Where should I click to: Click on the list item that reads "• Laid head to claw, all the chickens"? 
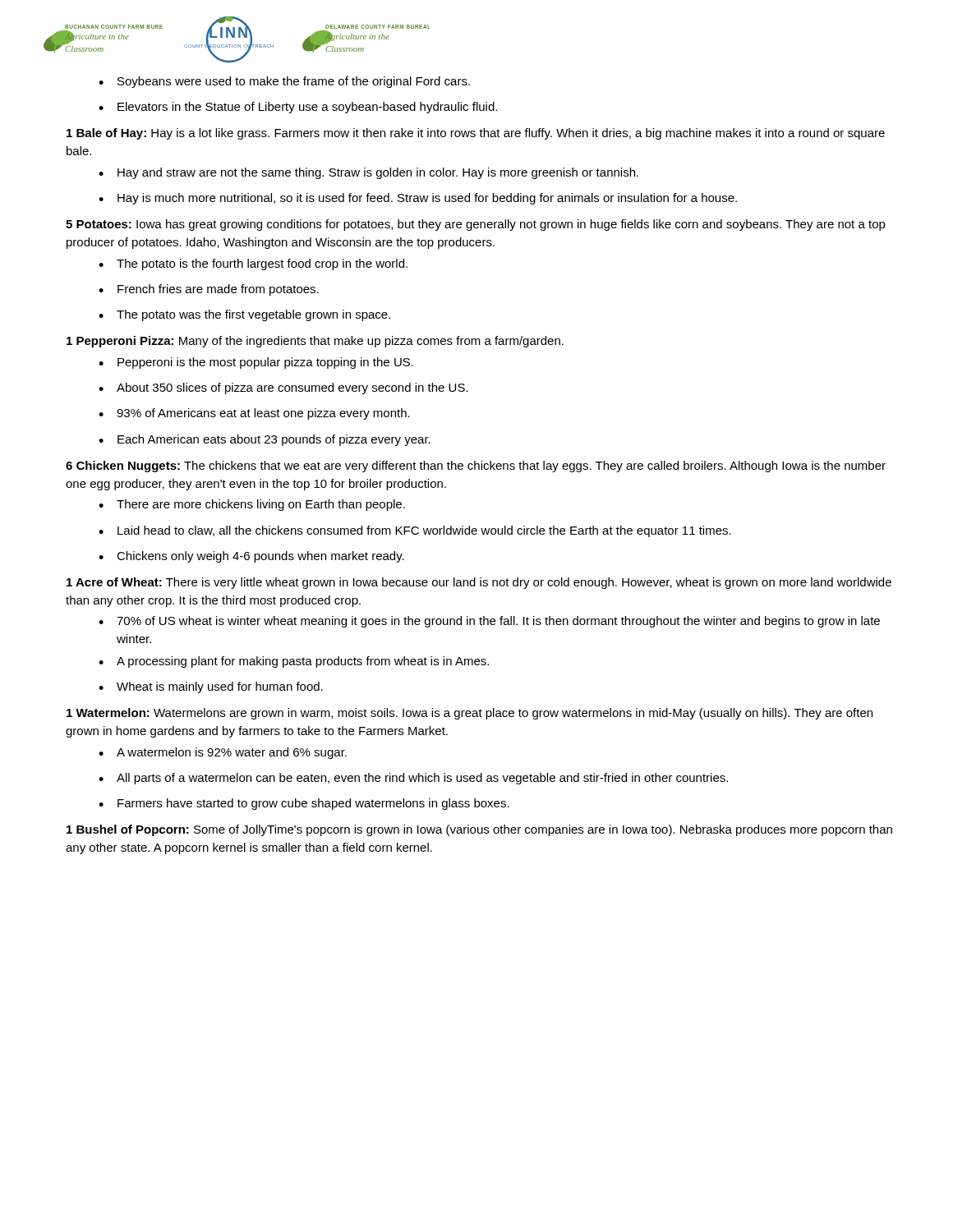501,532
